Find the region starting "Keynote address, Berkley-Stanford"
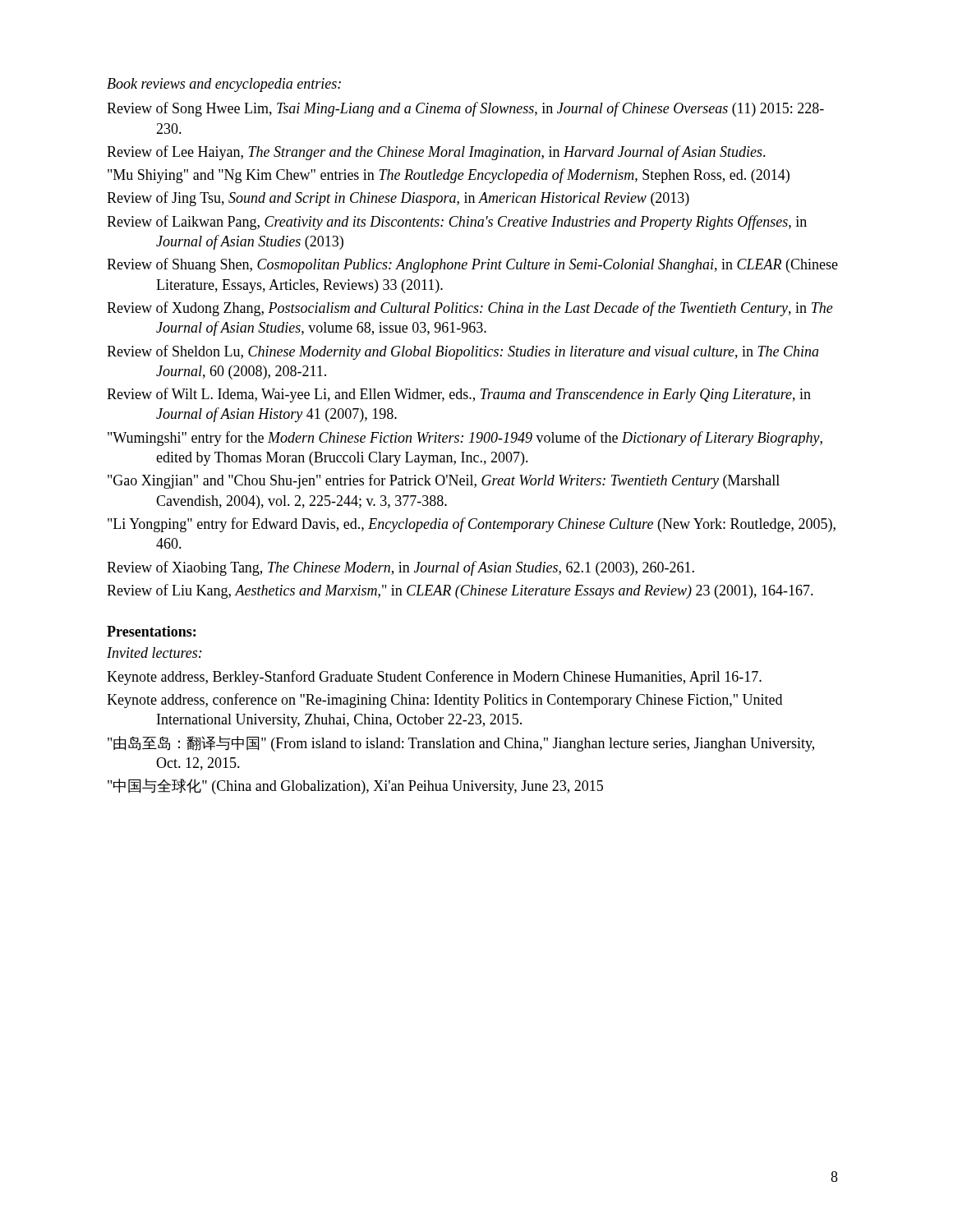This screenshot has height=1232, width=953. pos(435,677)
